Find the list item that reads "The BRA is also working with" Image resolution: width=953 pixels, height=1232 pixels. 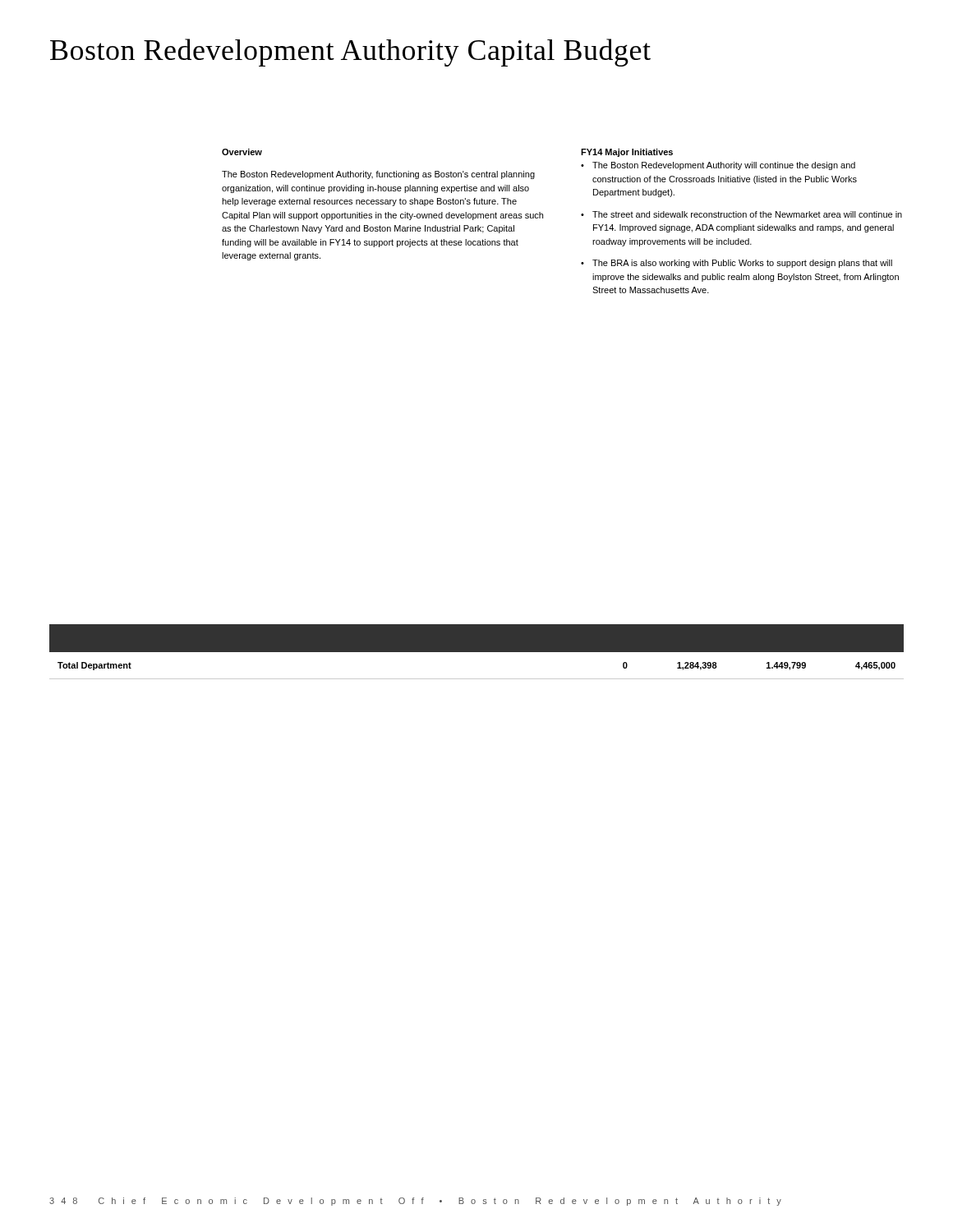click(x=746, y=276)
